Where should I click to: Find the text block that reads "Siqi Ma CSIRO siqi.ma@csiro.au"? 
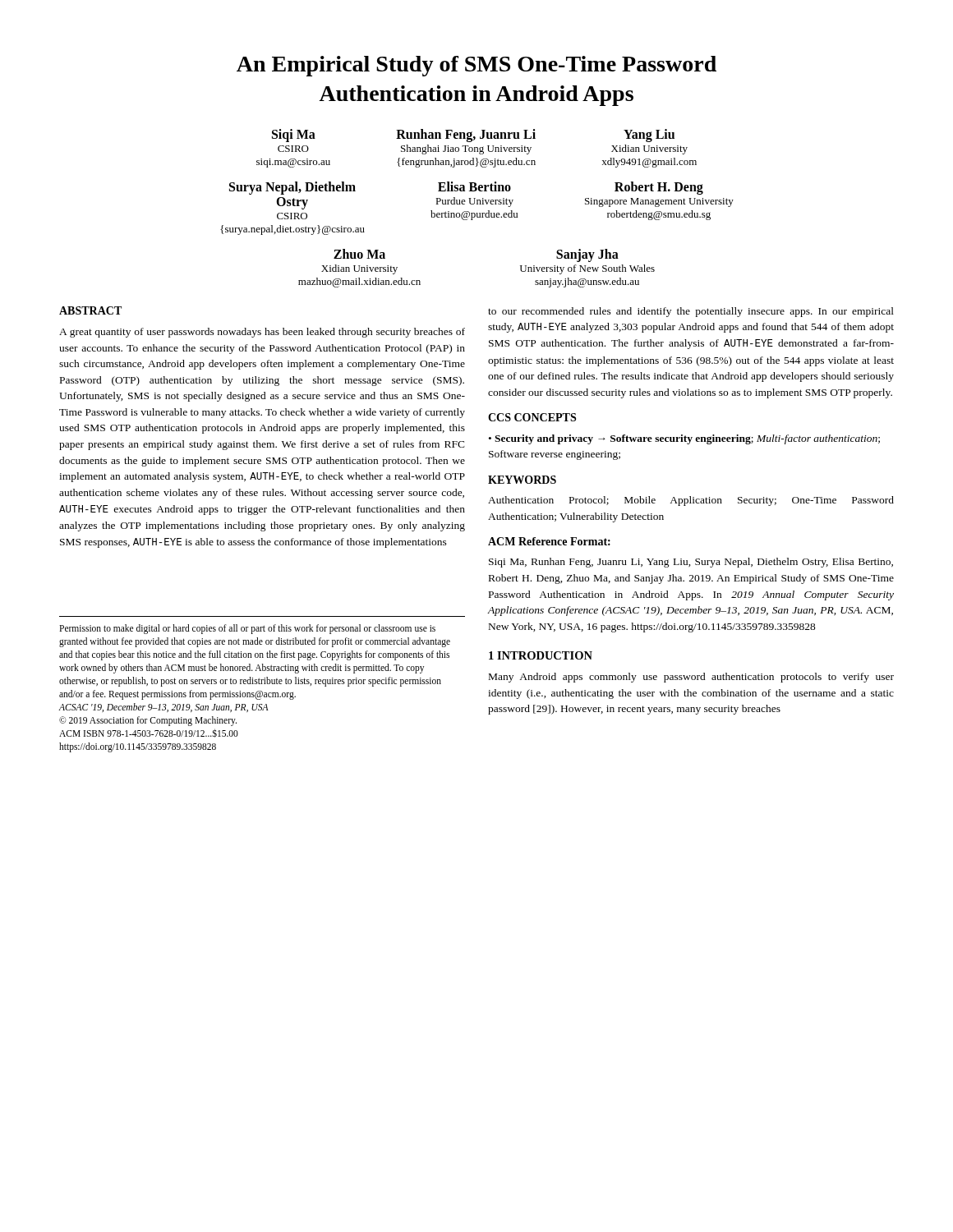click(476, 148)
